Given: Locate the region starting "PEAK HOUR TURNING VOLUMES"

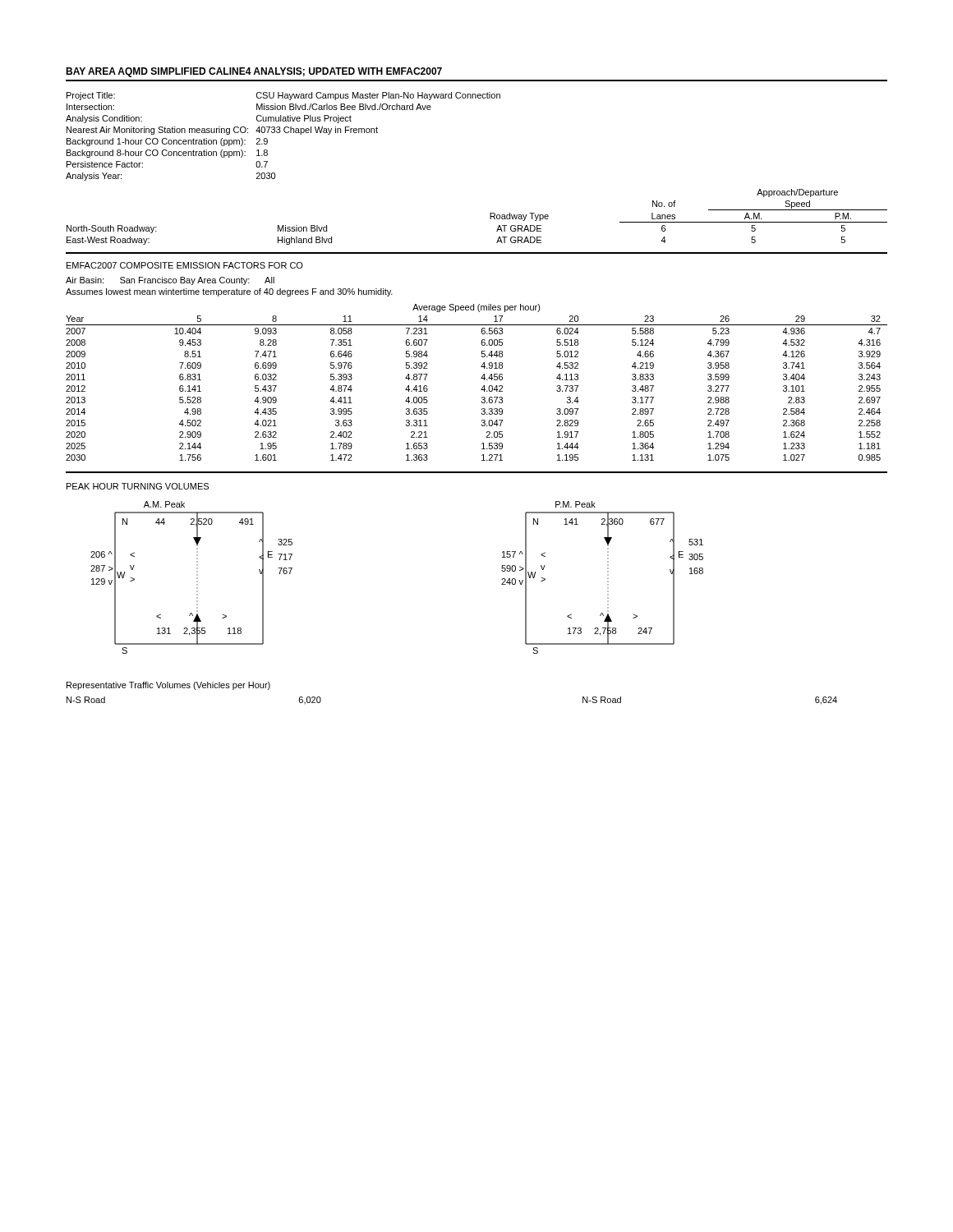Looking at the screenshot, I should click(x=137, y=486).
